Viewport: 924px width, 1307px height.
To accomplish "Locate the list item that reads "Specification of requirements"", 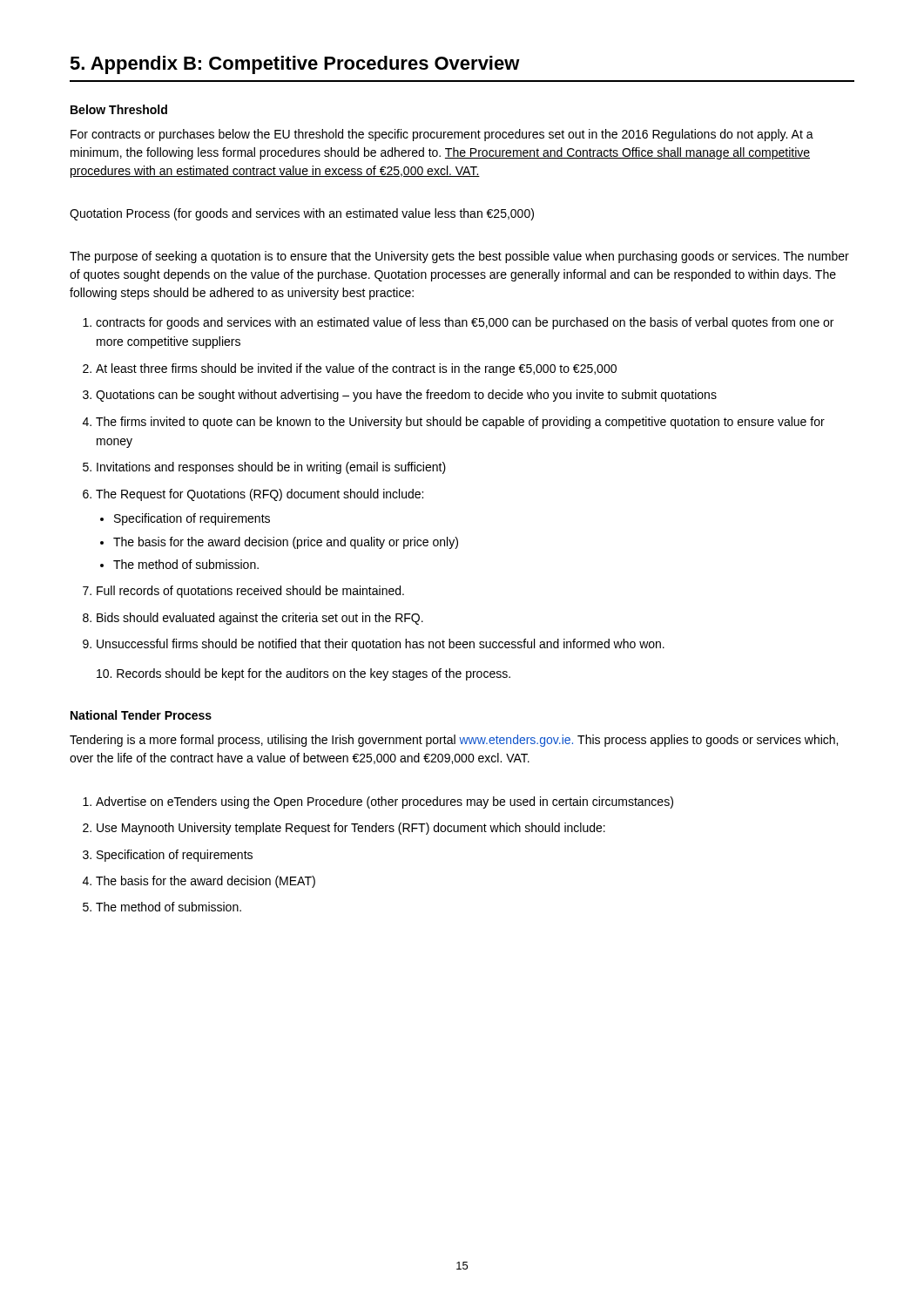I will [175, 856].
